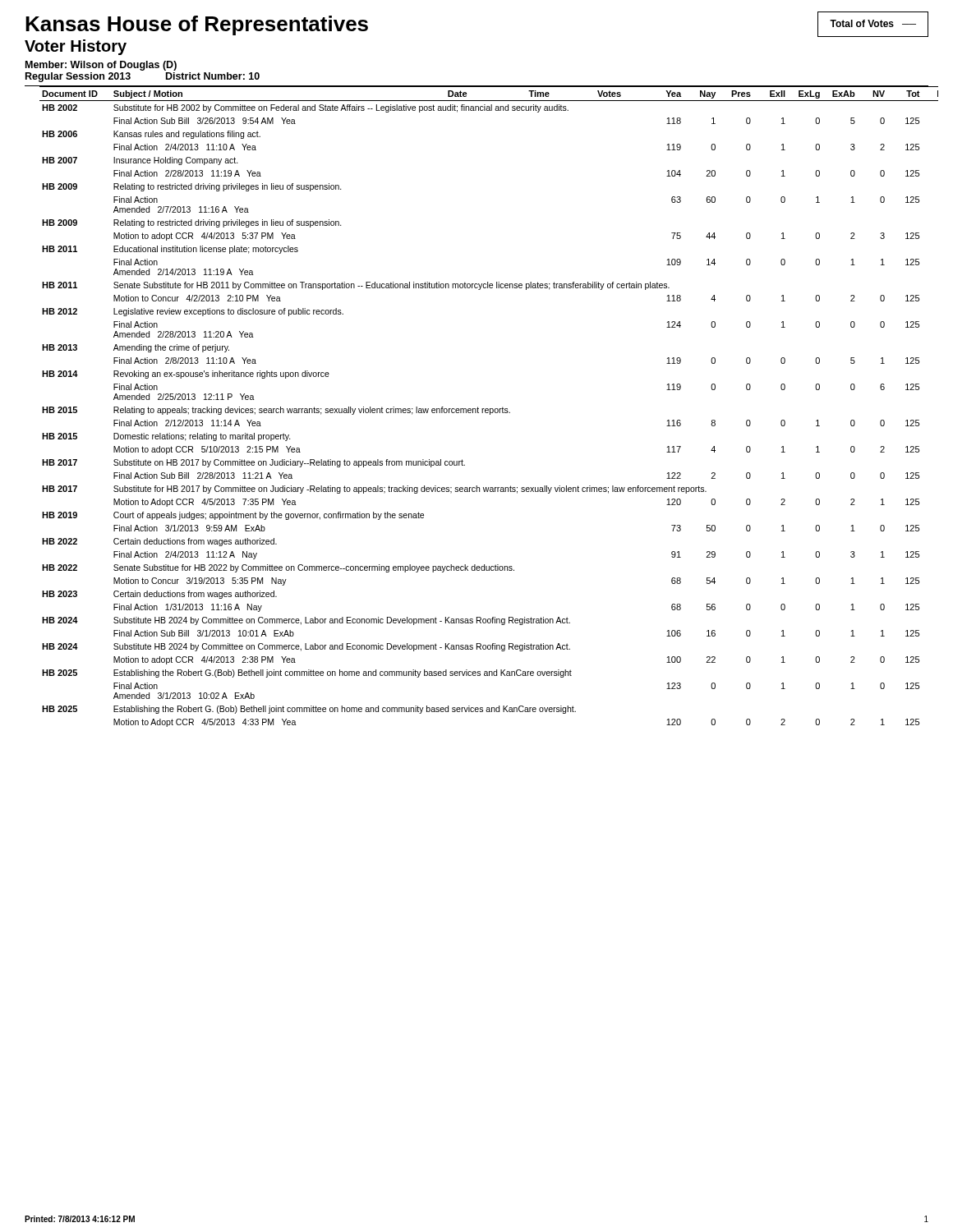Select the passage starting "Member: Wilson of Douglas (D)"
The width and height of the screenshot is (953, 1232).
coord(101,65)
